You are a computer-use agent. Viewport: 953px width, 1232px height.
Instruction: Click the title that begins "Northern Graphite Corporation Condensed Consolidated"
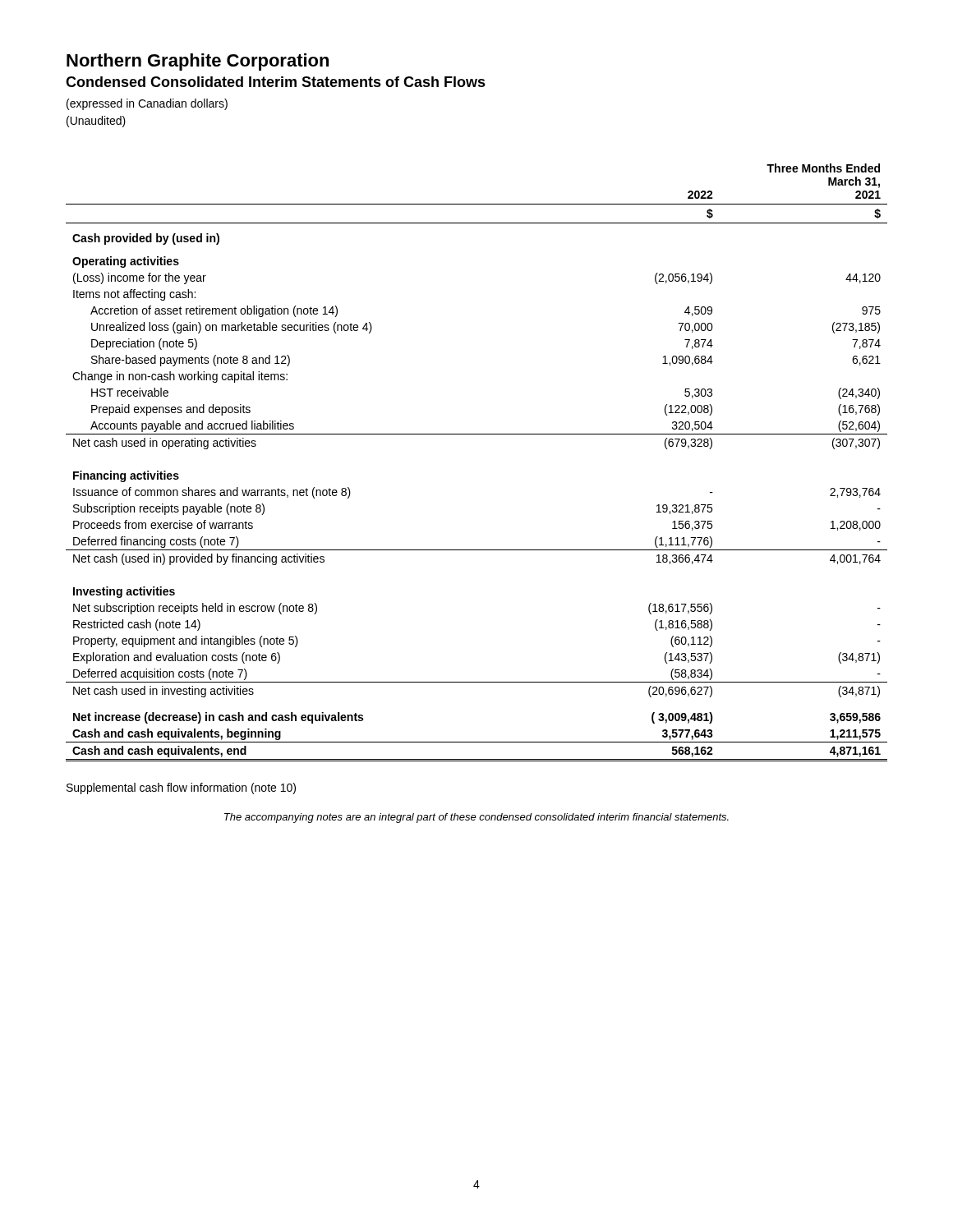tap(476, 71)
